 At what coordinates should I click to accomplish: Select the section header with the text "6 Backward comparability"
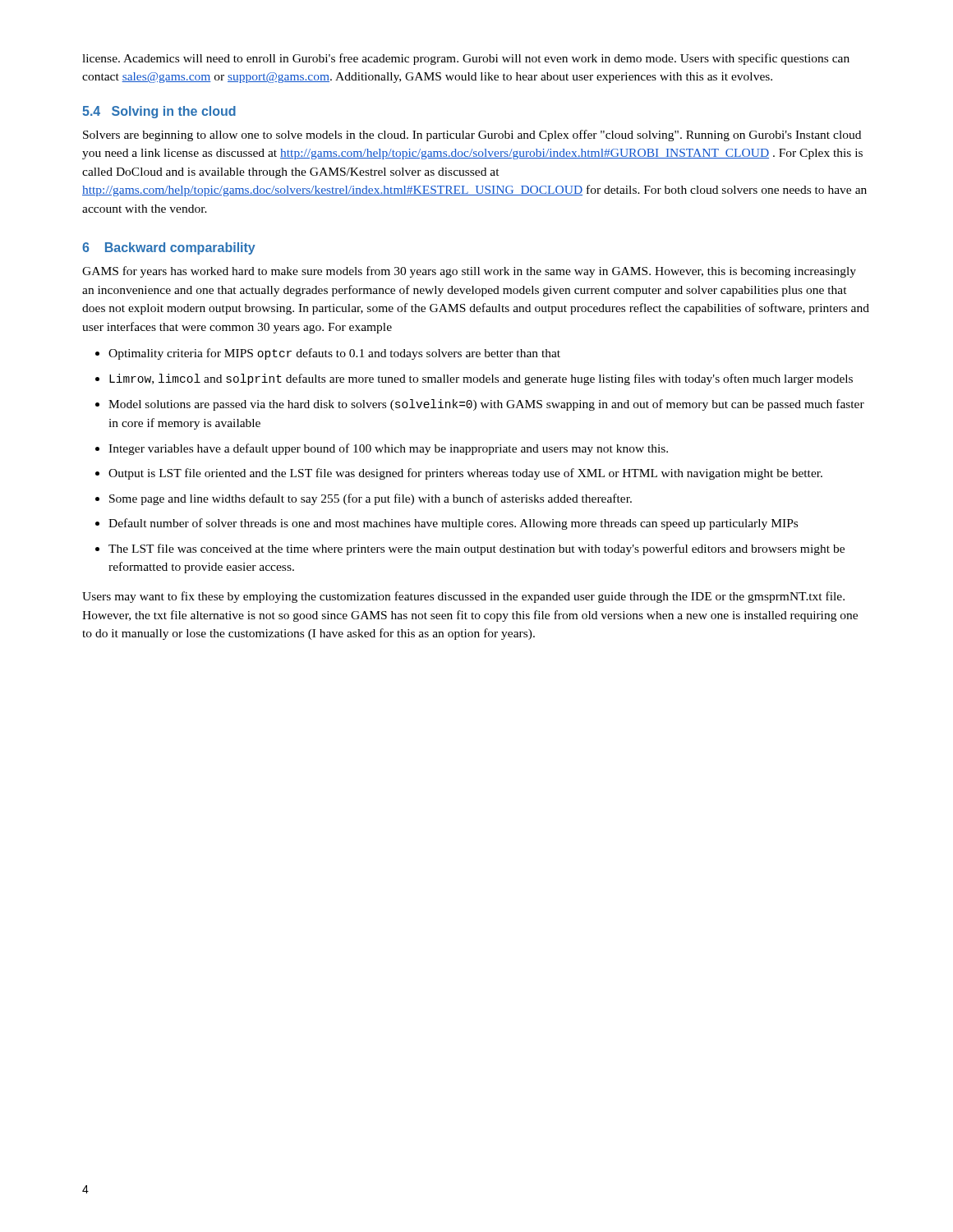click(169, 248)
